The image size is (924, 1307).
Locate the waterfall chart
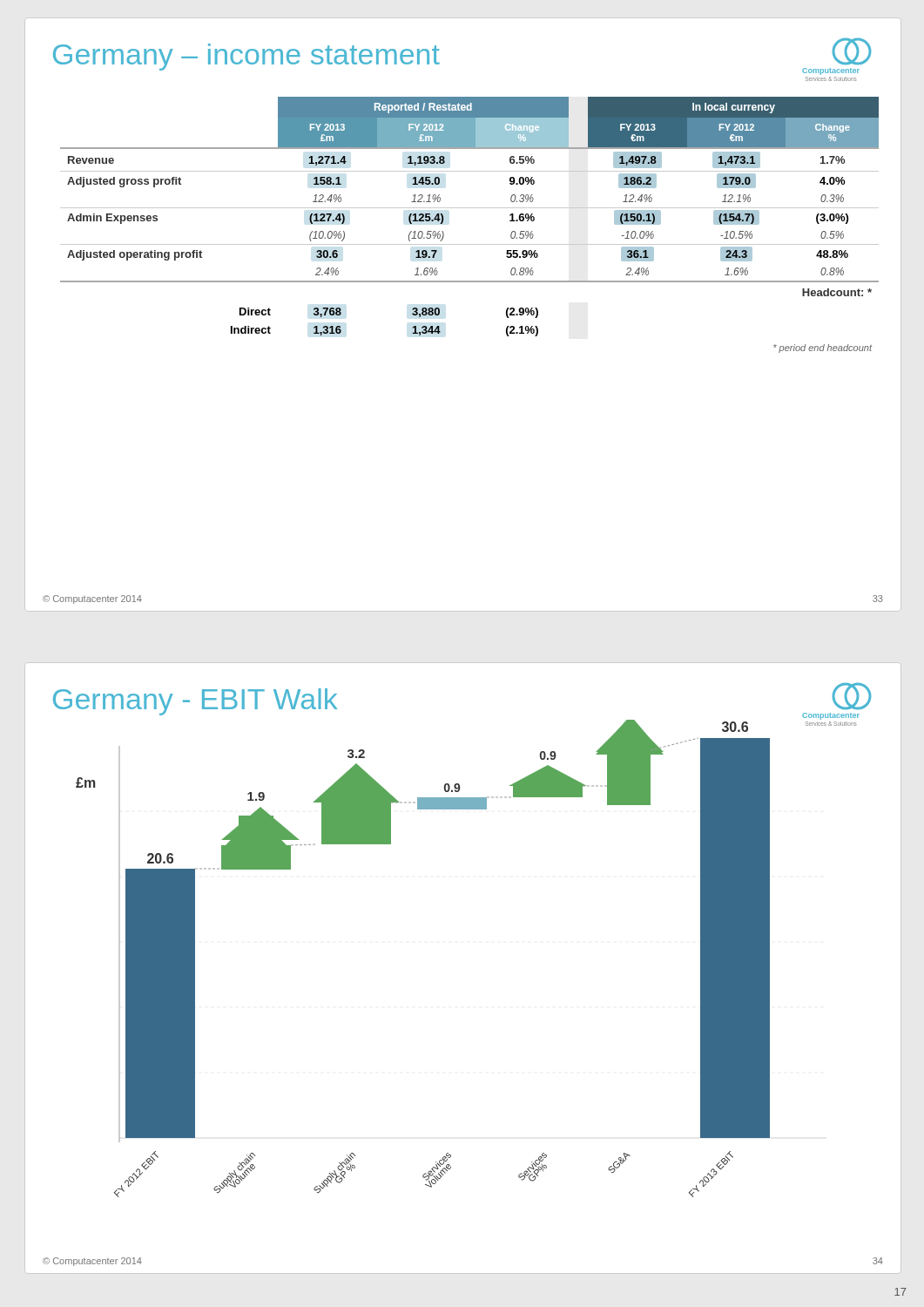pos(465,981)
